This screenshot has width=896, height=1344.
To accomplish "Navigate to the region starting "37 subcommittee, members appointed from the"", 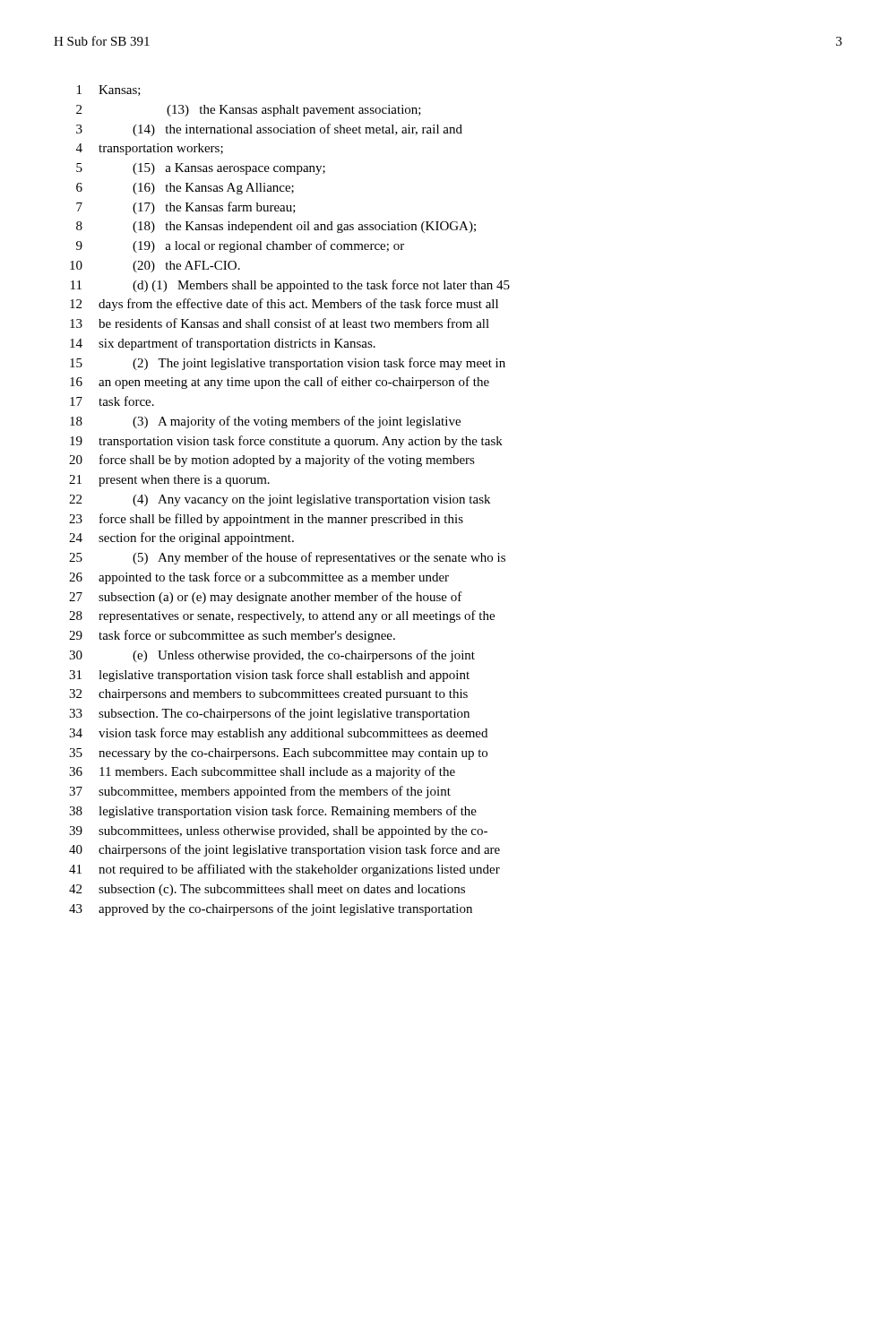I will [448, 792].
